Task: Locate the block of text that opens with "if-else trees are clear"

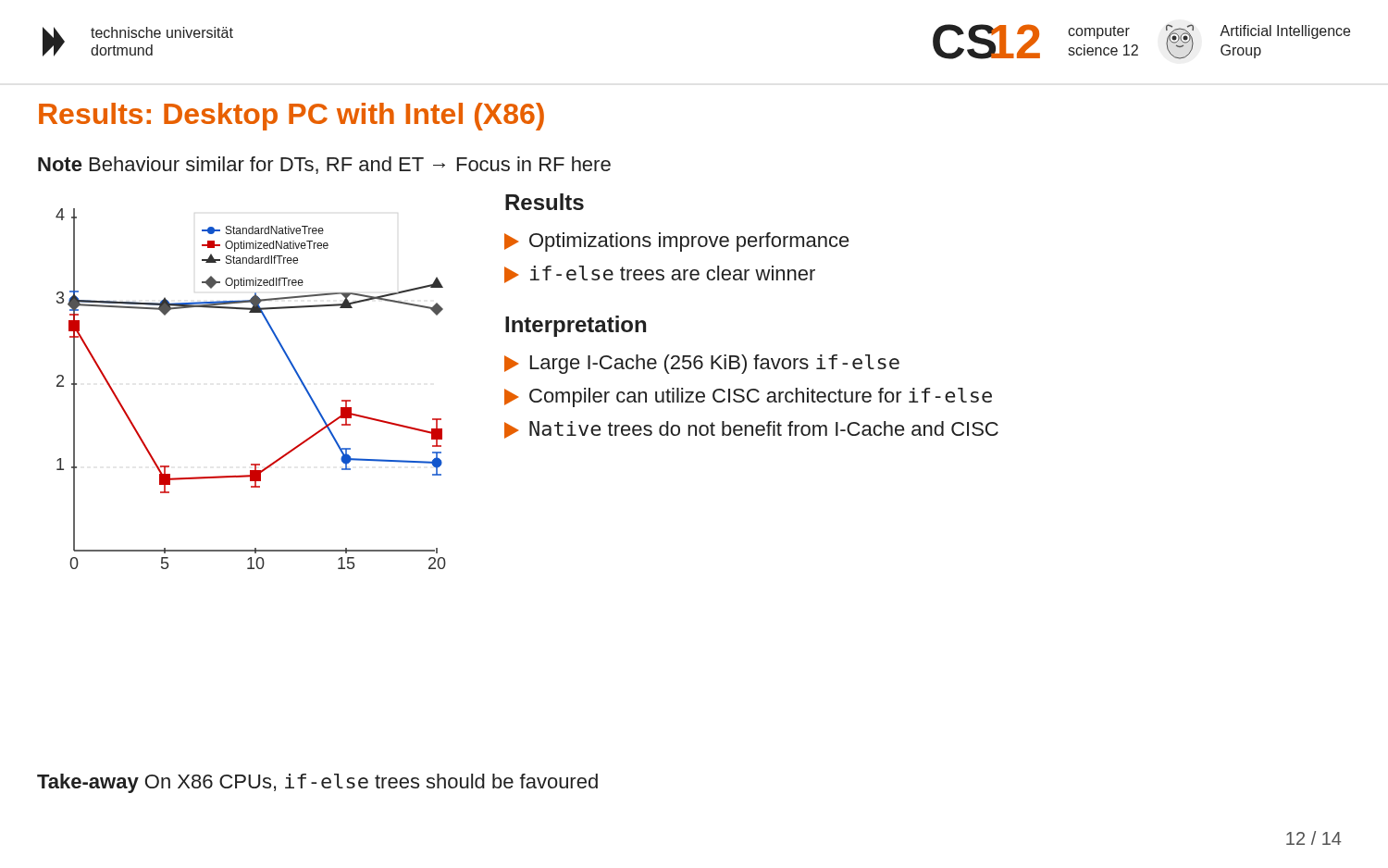Action: (660, 274)
